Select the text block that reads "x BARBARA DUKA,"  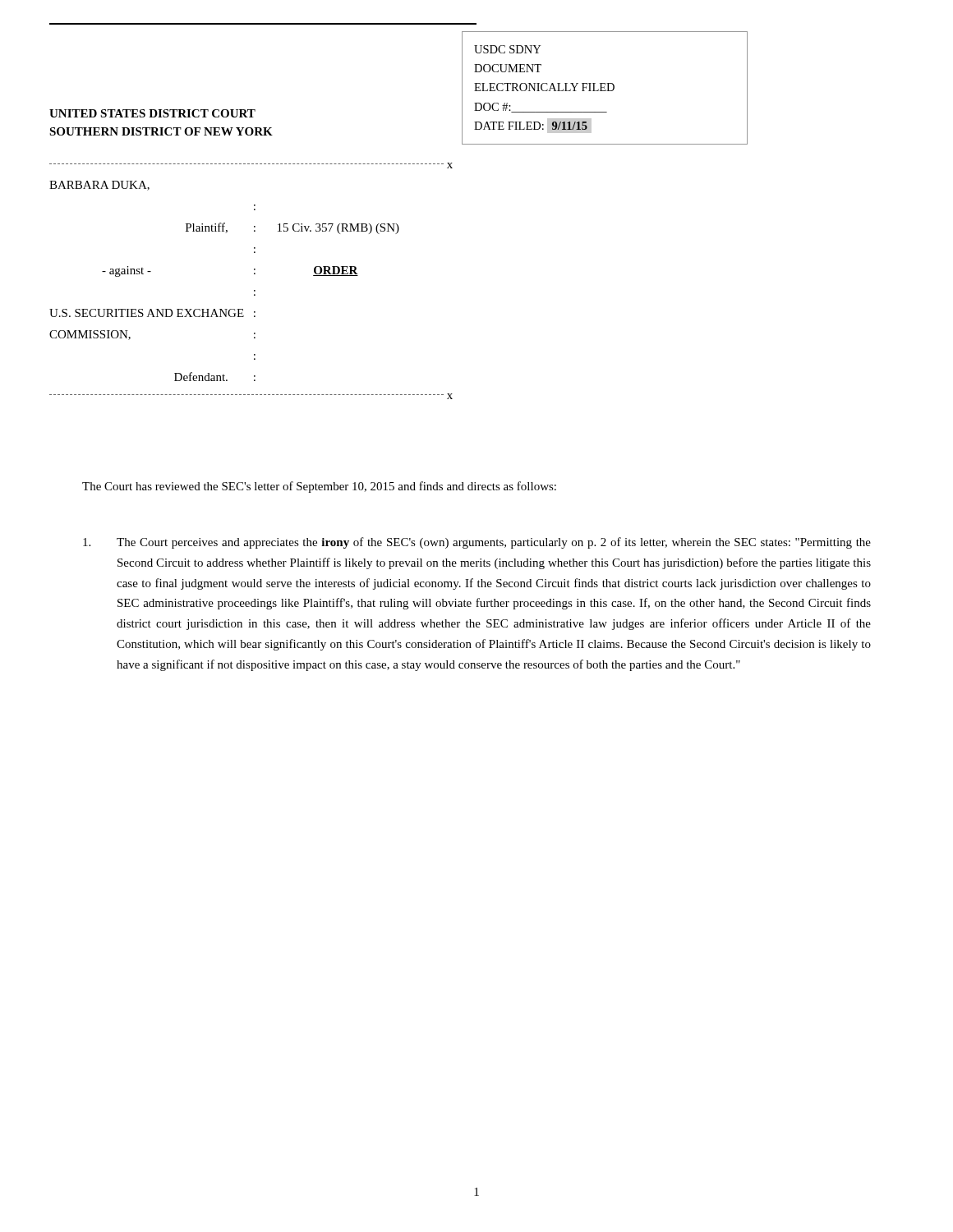251,165
